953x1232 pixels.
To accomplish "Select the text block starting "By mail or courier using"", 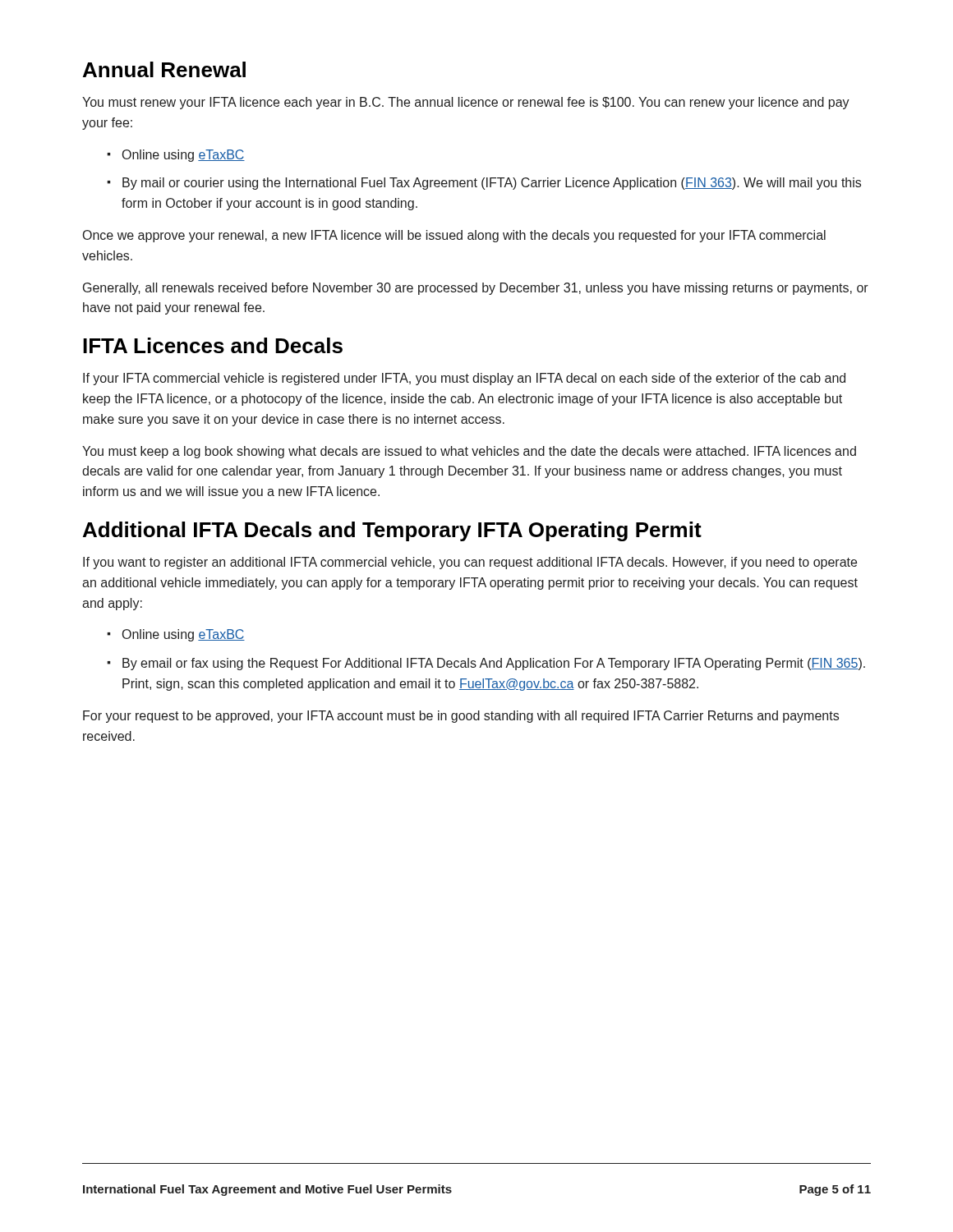I will tap(492, 193).
